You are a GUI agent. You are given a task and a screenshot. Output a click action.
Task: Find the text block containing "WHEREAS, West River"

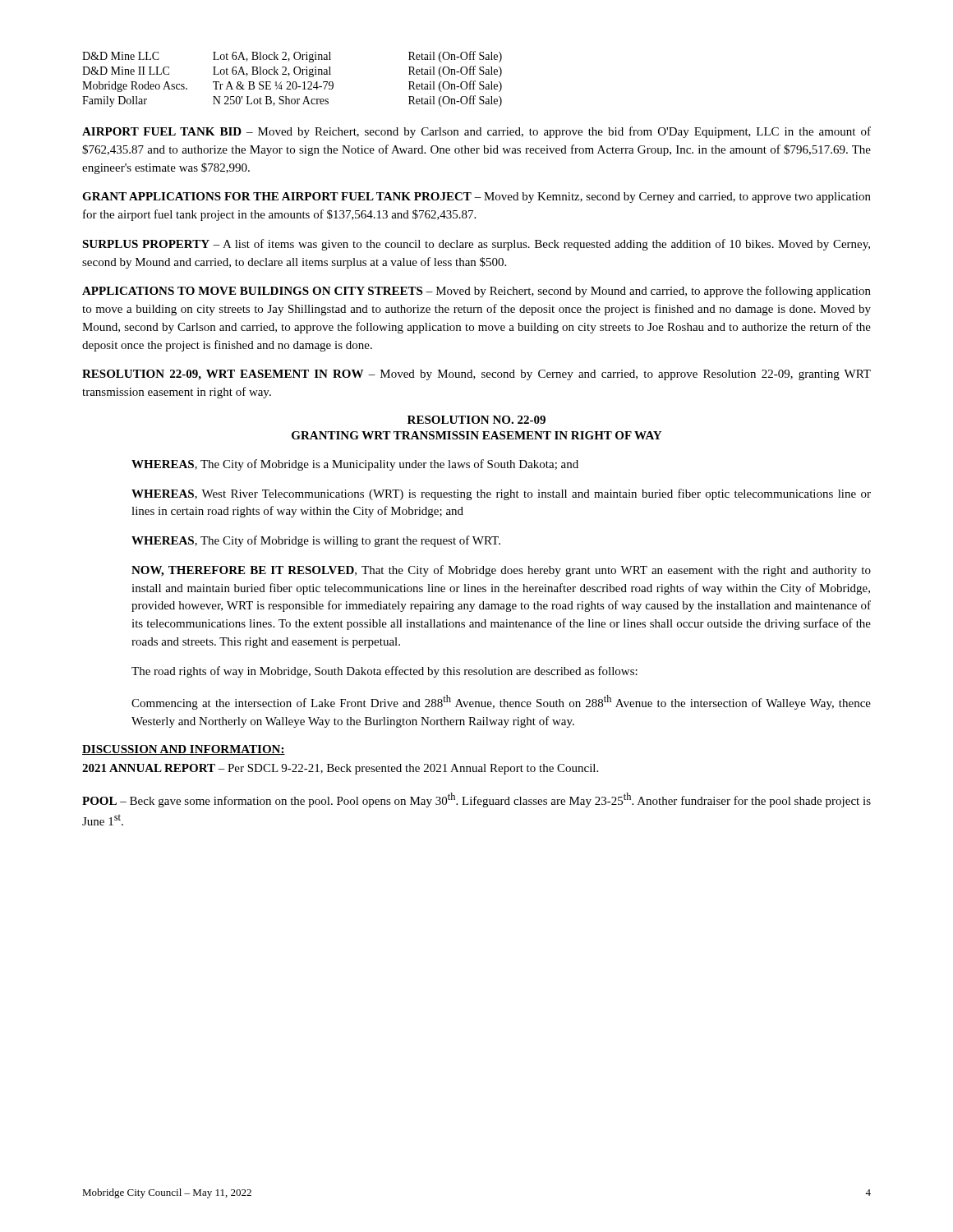point(501,503)
